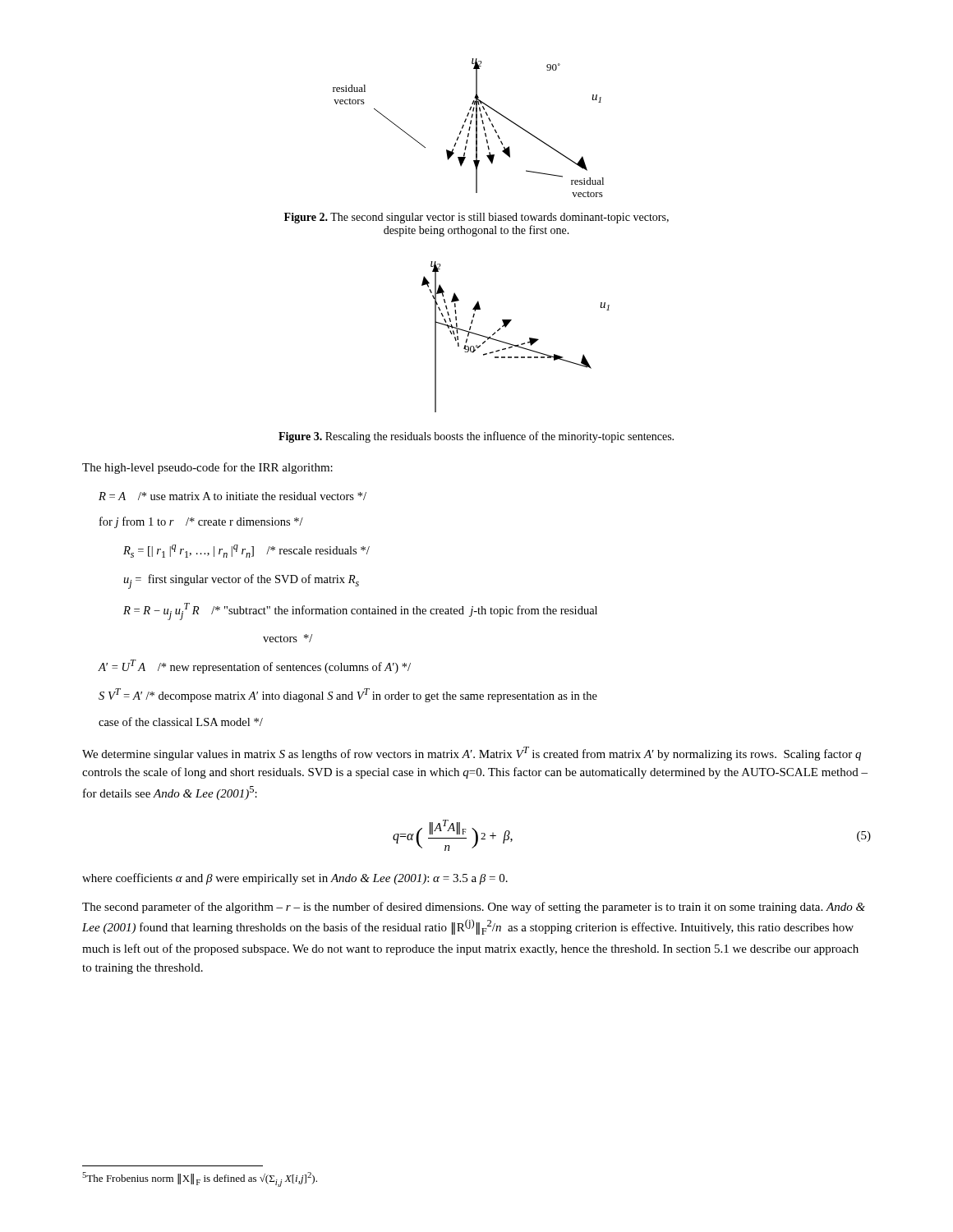Image resolution: width=953 pixels, height=1232 pixels.
Task: Click on the list item that reads "for j from 1 to r"
Action: (x=201, y=522)
